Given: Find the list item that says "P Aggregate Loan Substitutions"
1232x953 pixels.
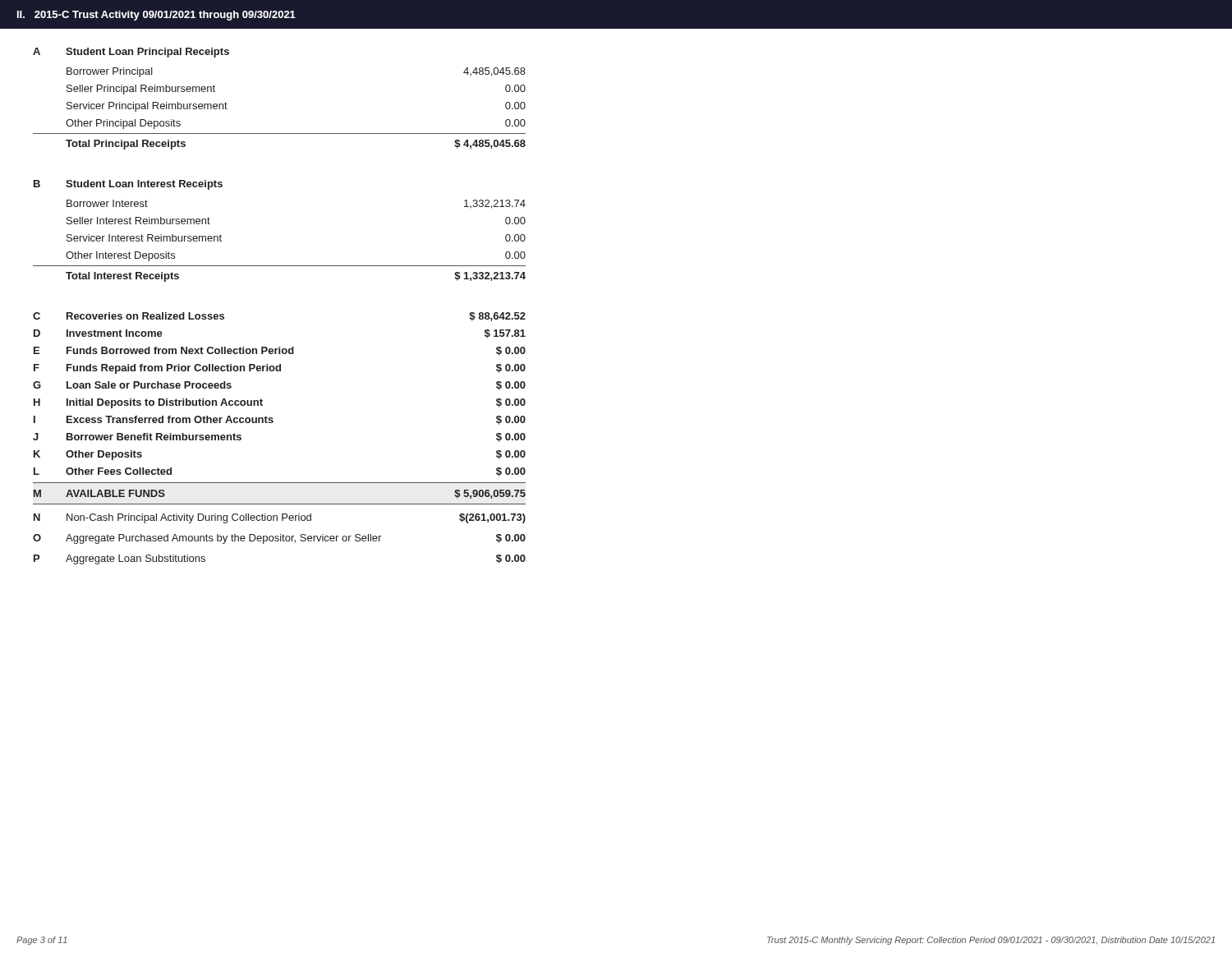Looking at the screenshot, I should coord(138,559).
